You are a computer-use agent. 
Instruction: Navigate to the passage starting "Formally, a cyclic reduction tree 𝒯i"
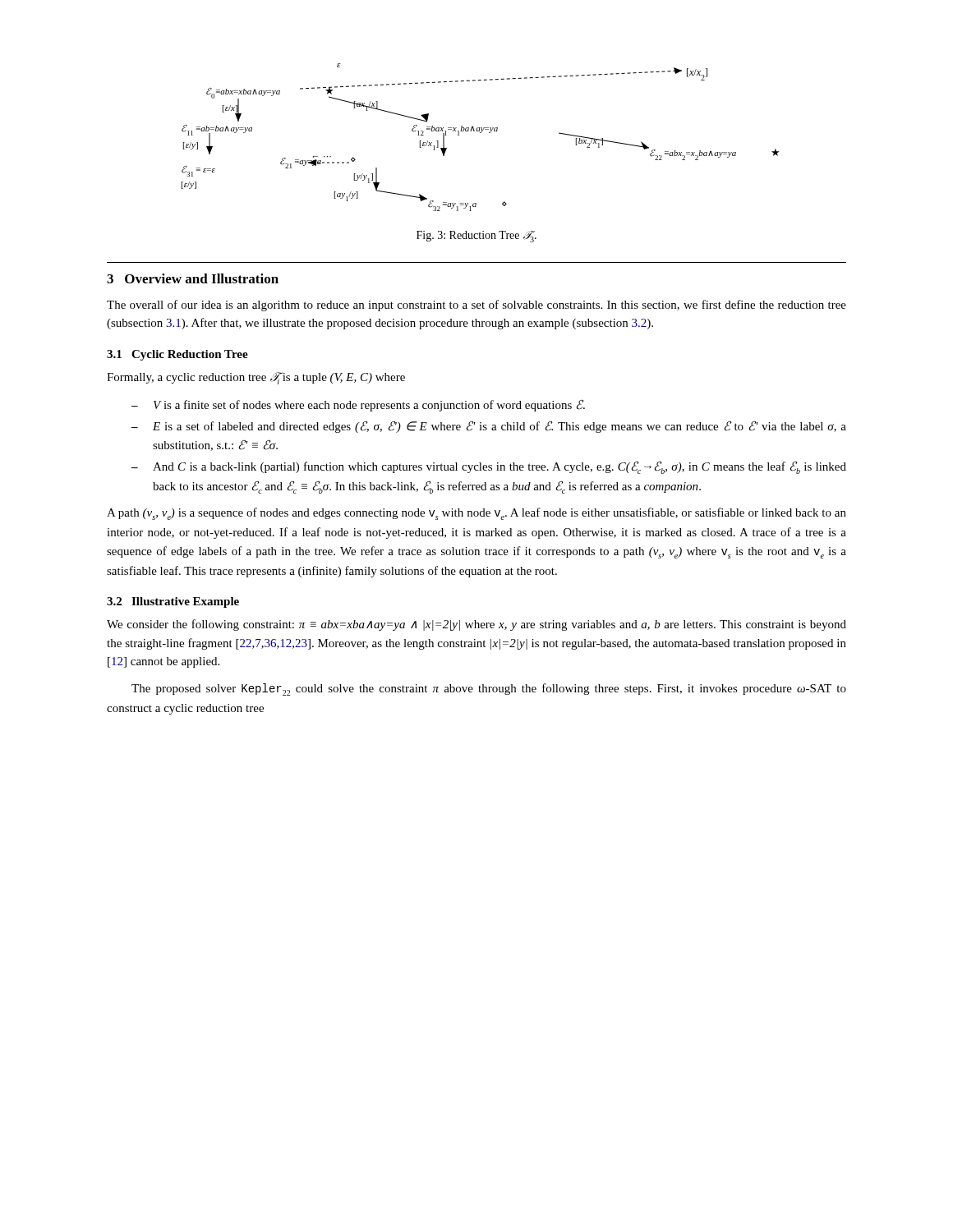click(x=256, y=378)
